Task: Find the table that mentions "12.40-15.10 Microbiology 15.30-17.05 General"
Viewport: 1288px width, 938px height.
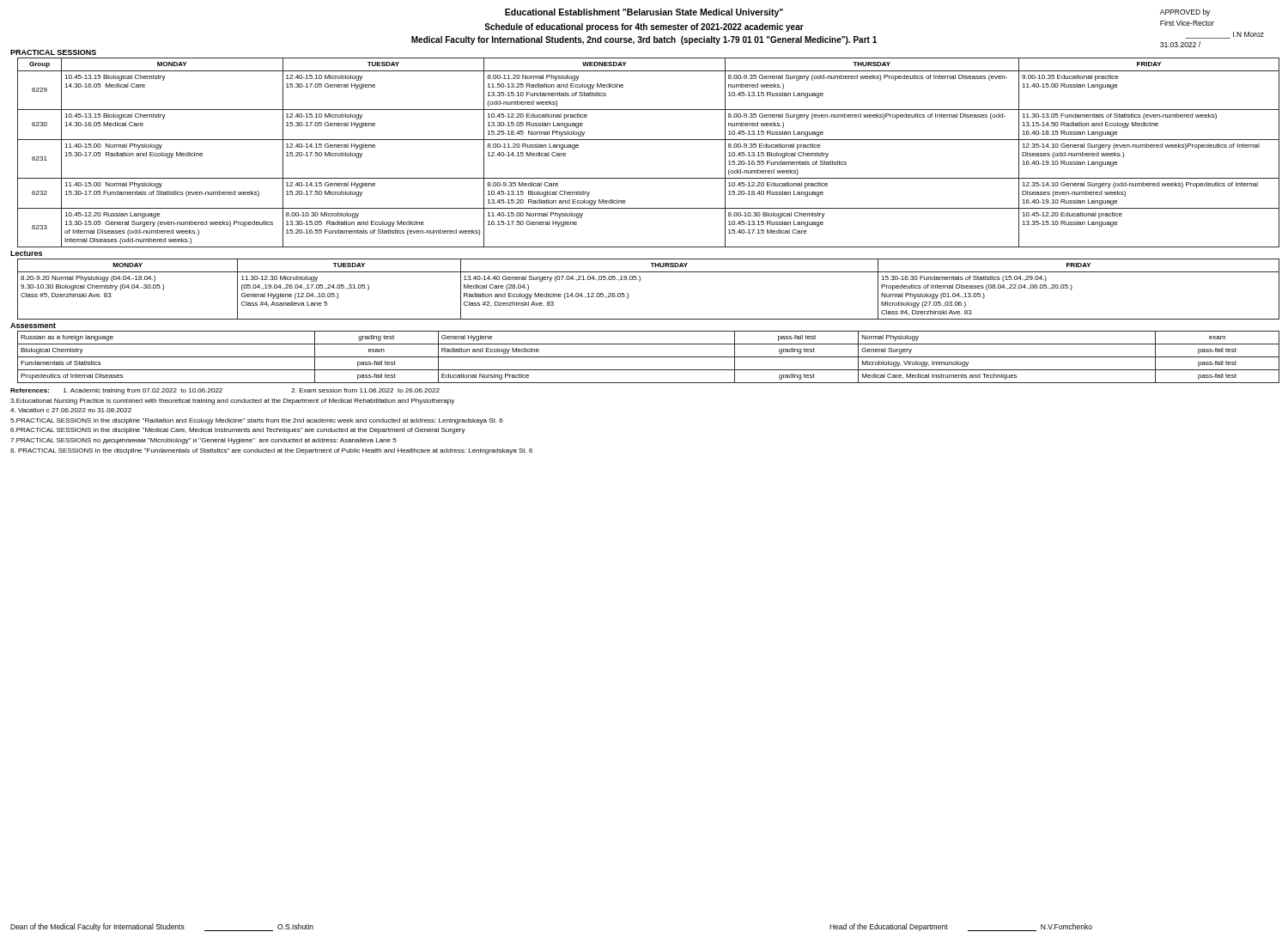Action: [x=644, y=152]
